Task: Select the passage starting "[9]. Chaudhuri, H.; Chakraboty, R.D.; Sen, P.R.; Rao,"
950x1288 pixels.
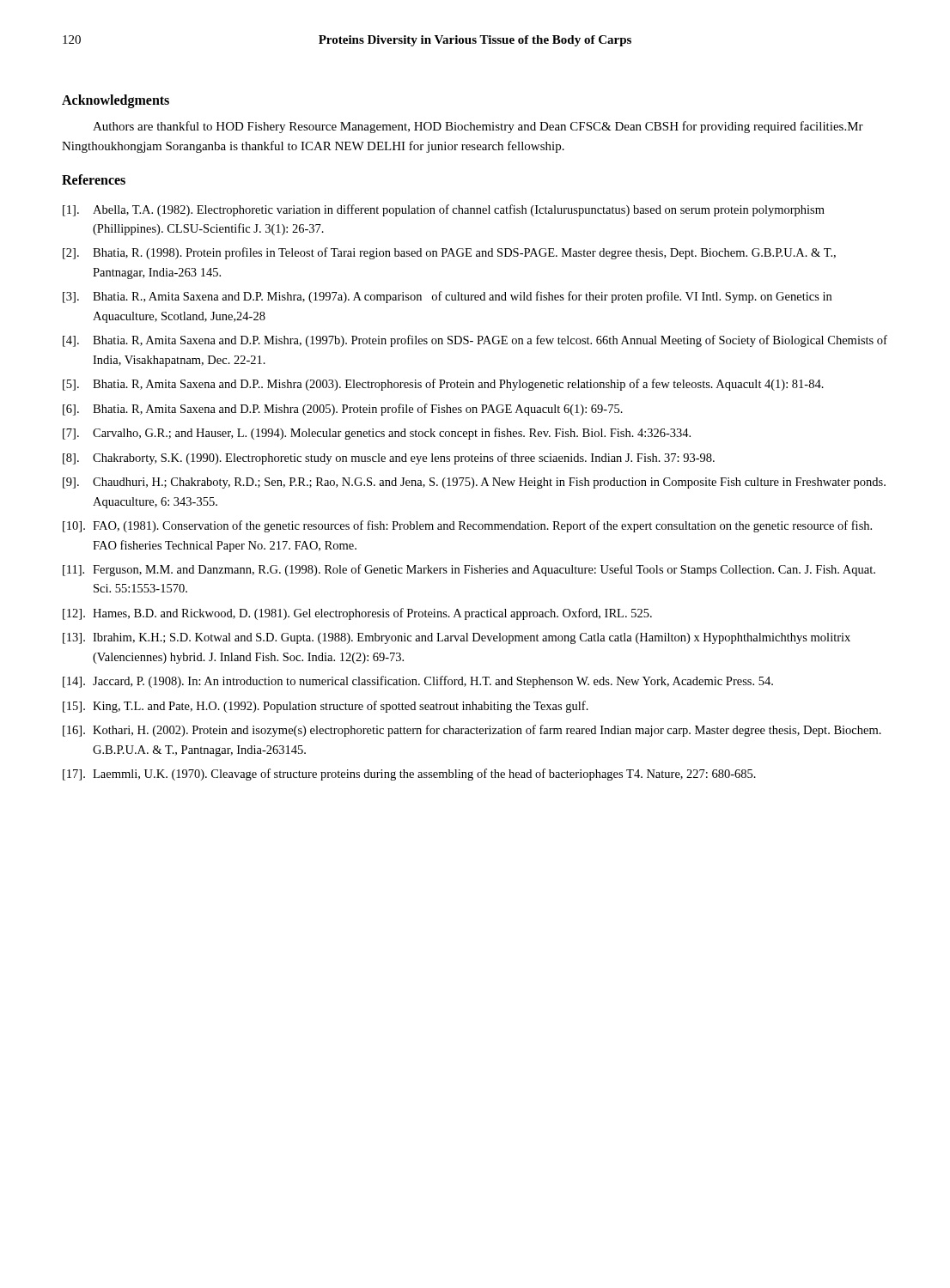Action: (475, 492)
